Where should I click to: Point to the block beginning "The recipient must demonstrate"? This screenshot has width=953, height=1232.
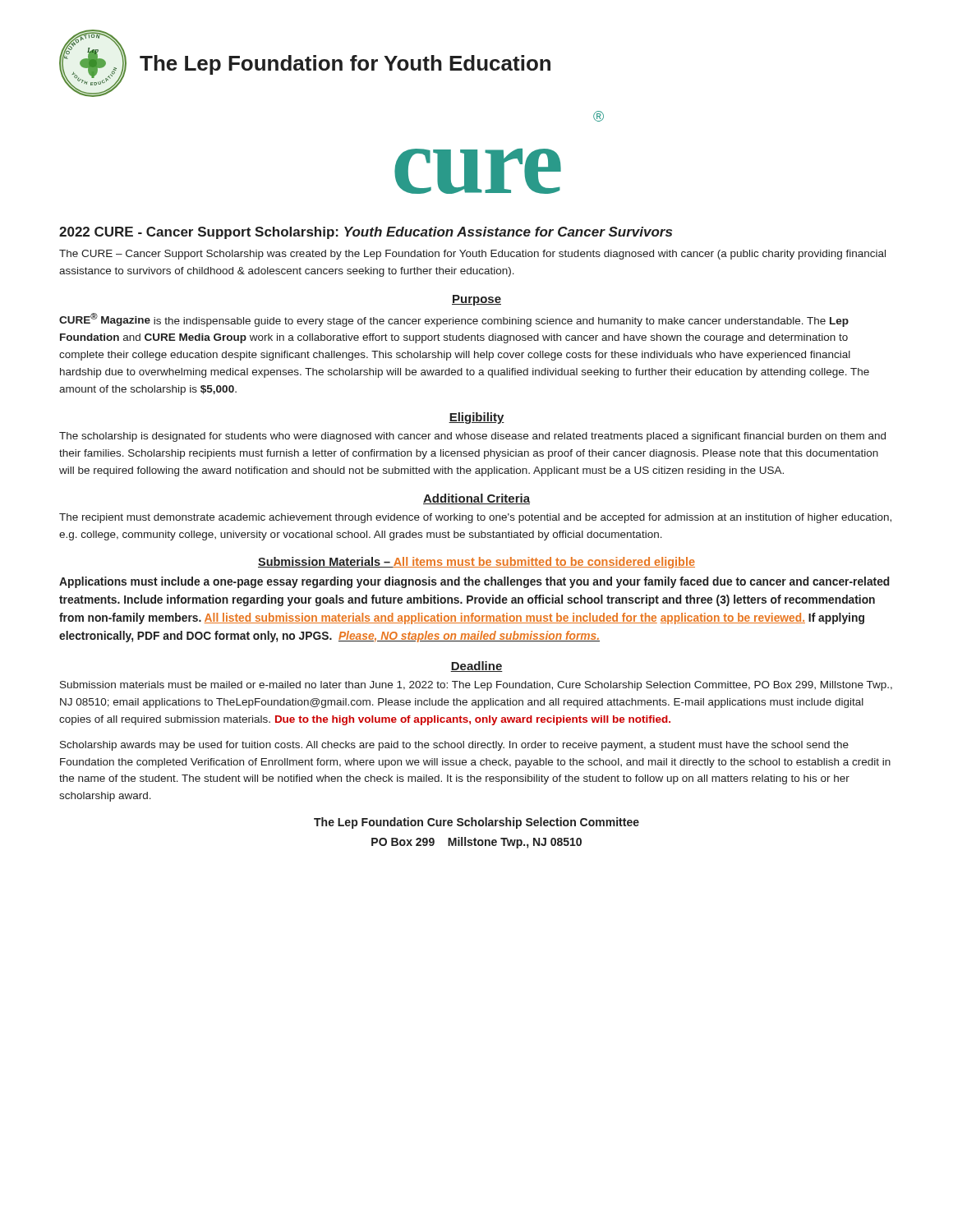tap(476, 525)
